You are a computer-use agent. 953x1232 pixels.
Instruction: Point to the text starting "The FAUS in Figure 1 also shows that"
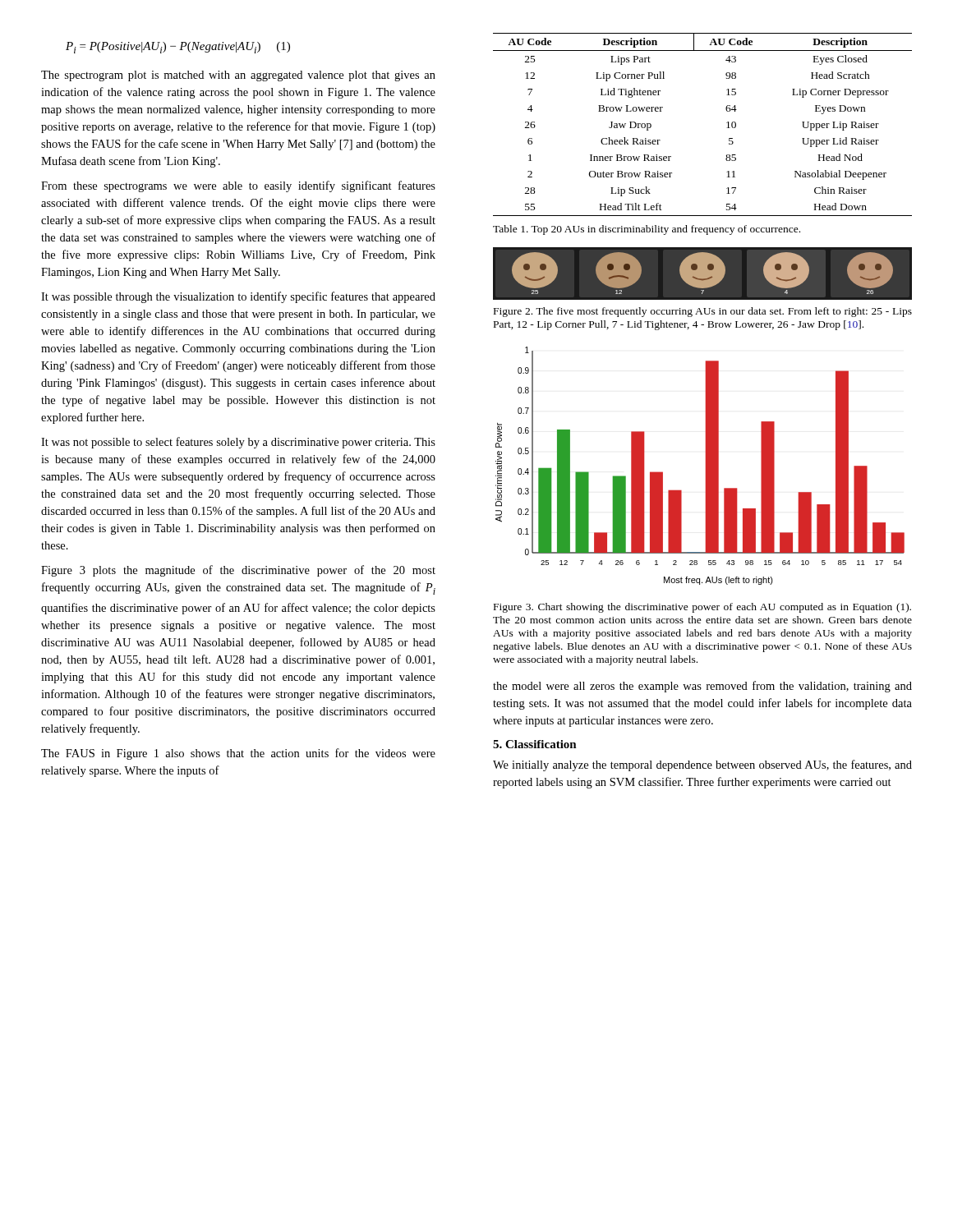(x=238, y=762)
